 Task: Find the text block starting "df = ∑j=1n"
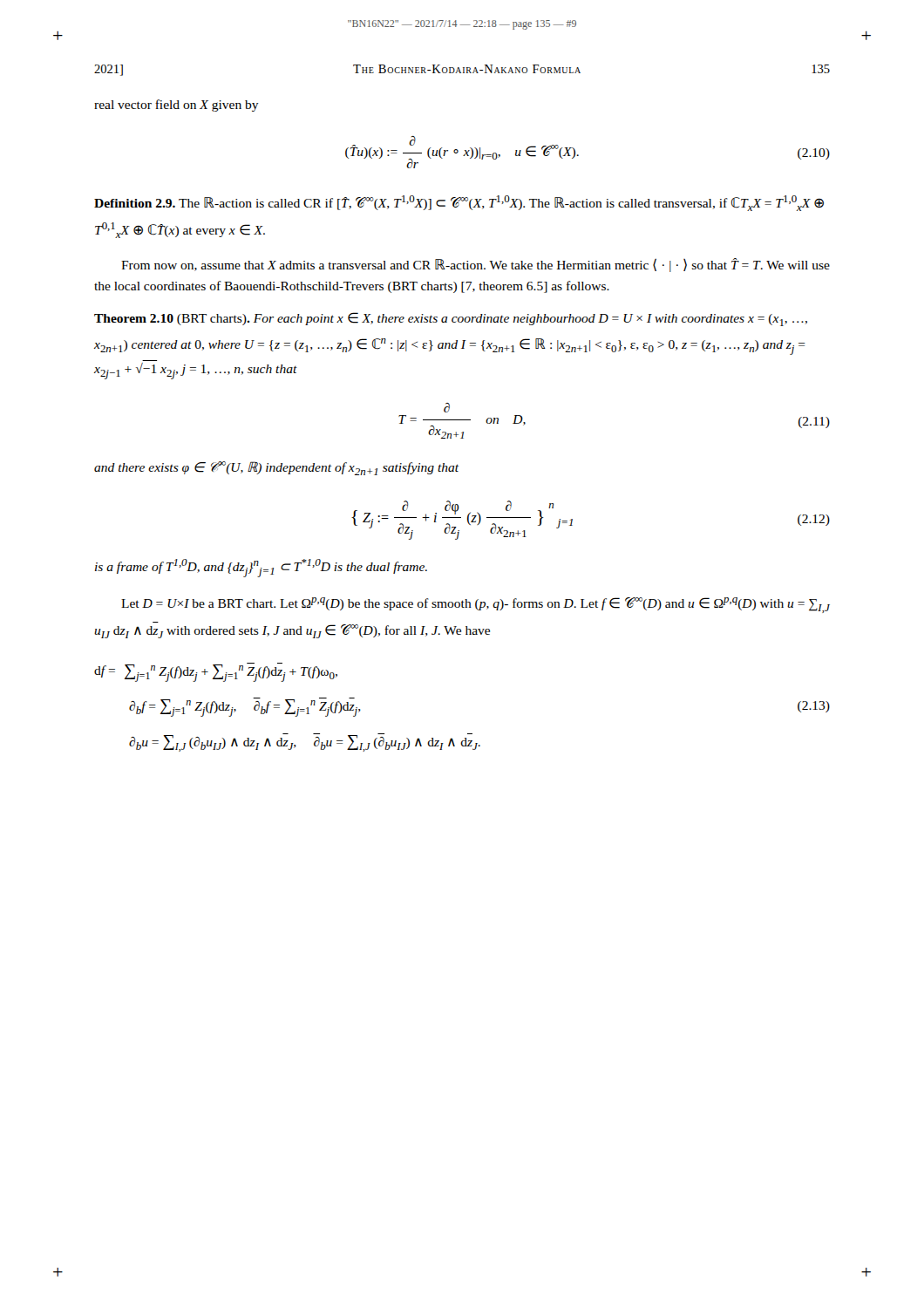[x=216, y=672]
